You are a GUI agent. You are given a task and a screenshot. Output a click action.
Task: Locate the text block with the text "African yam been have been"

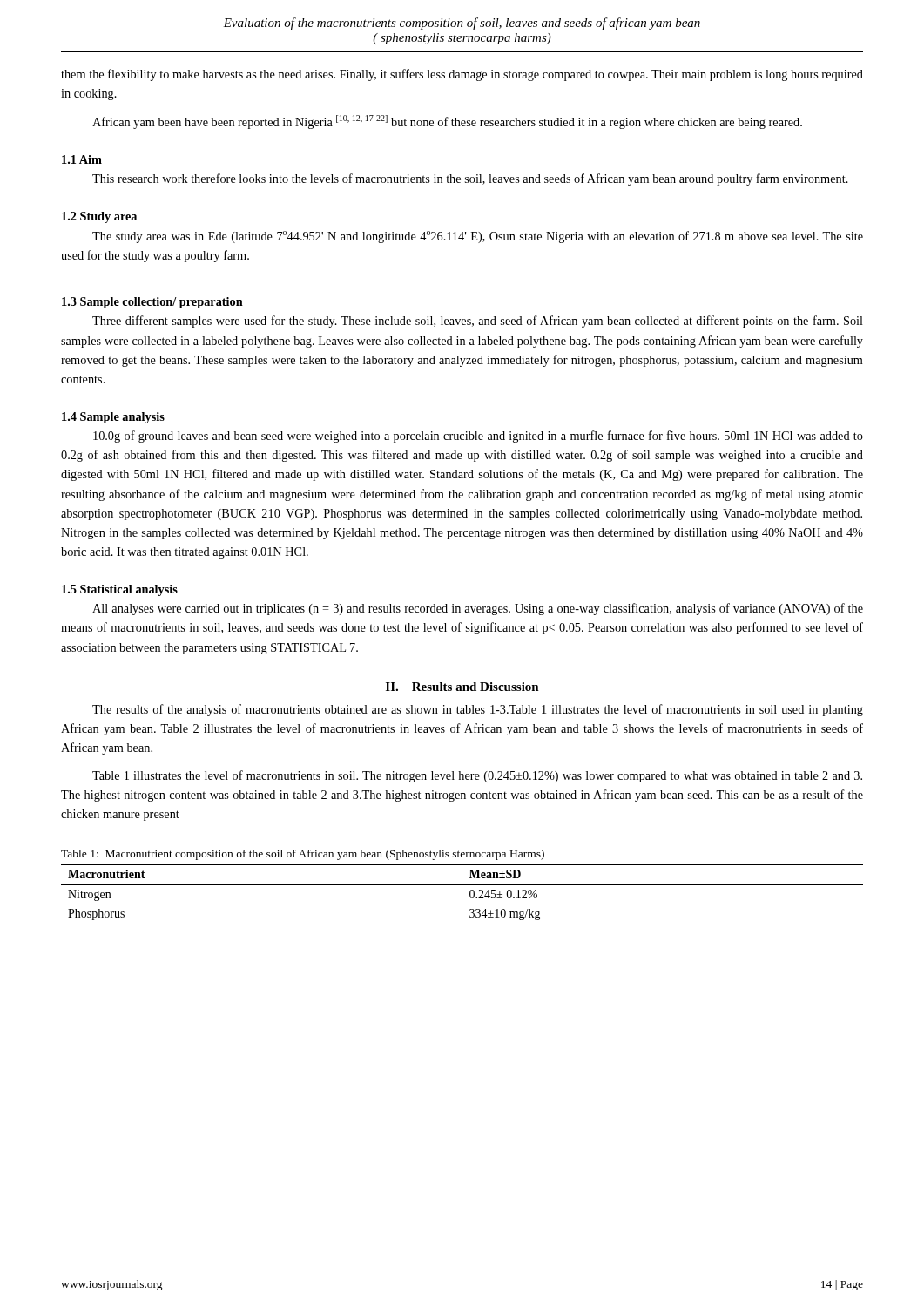coord(448,121)
